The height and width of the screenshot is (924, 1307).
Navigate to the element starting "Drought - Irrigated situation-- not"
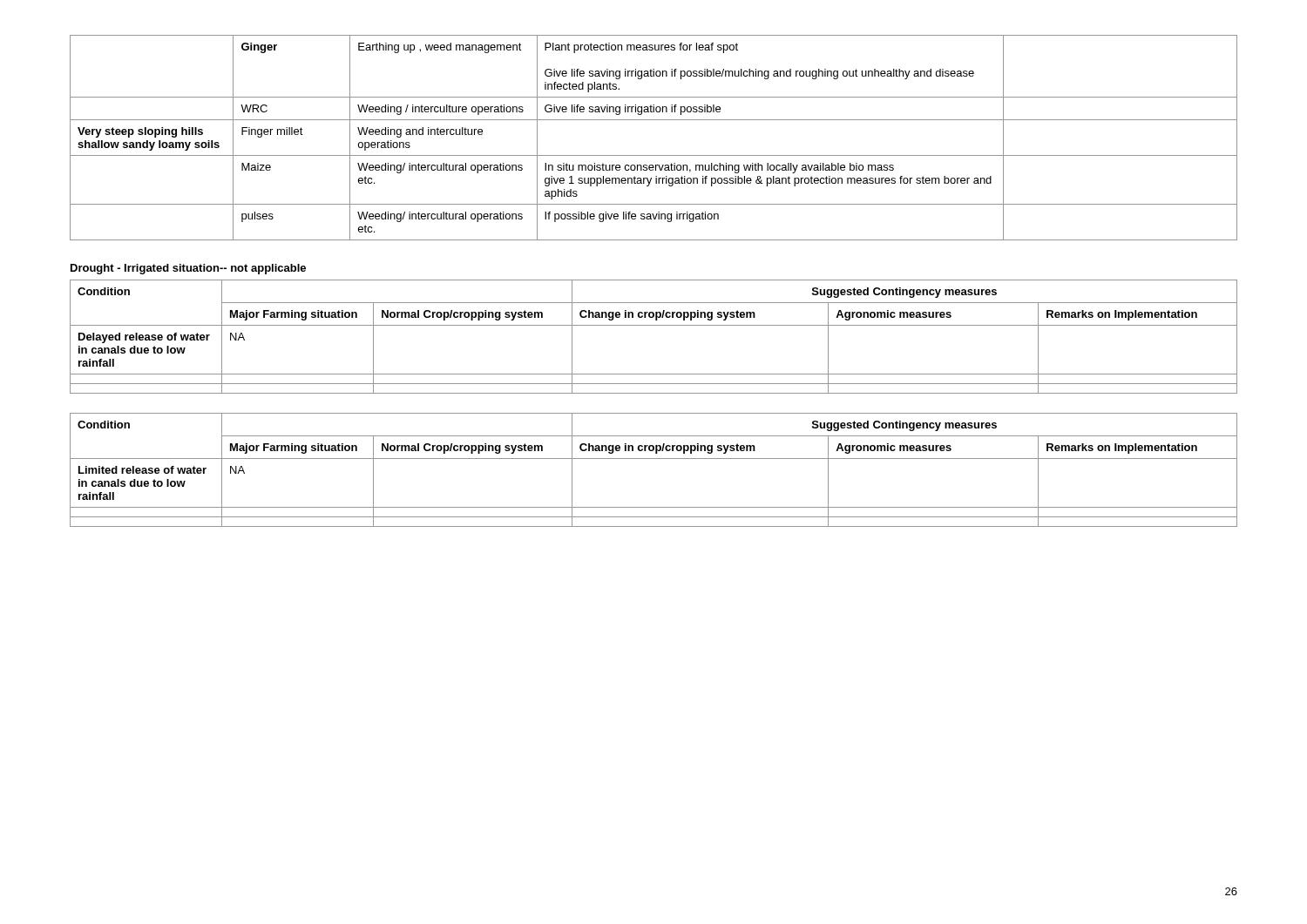[x=188, y=268]
